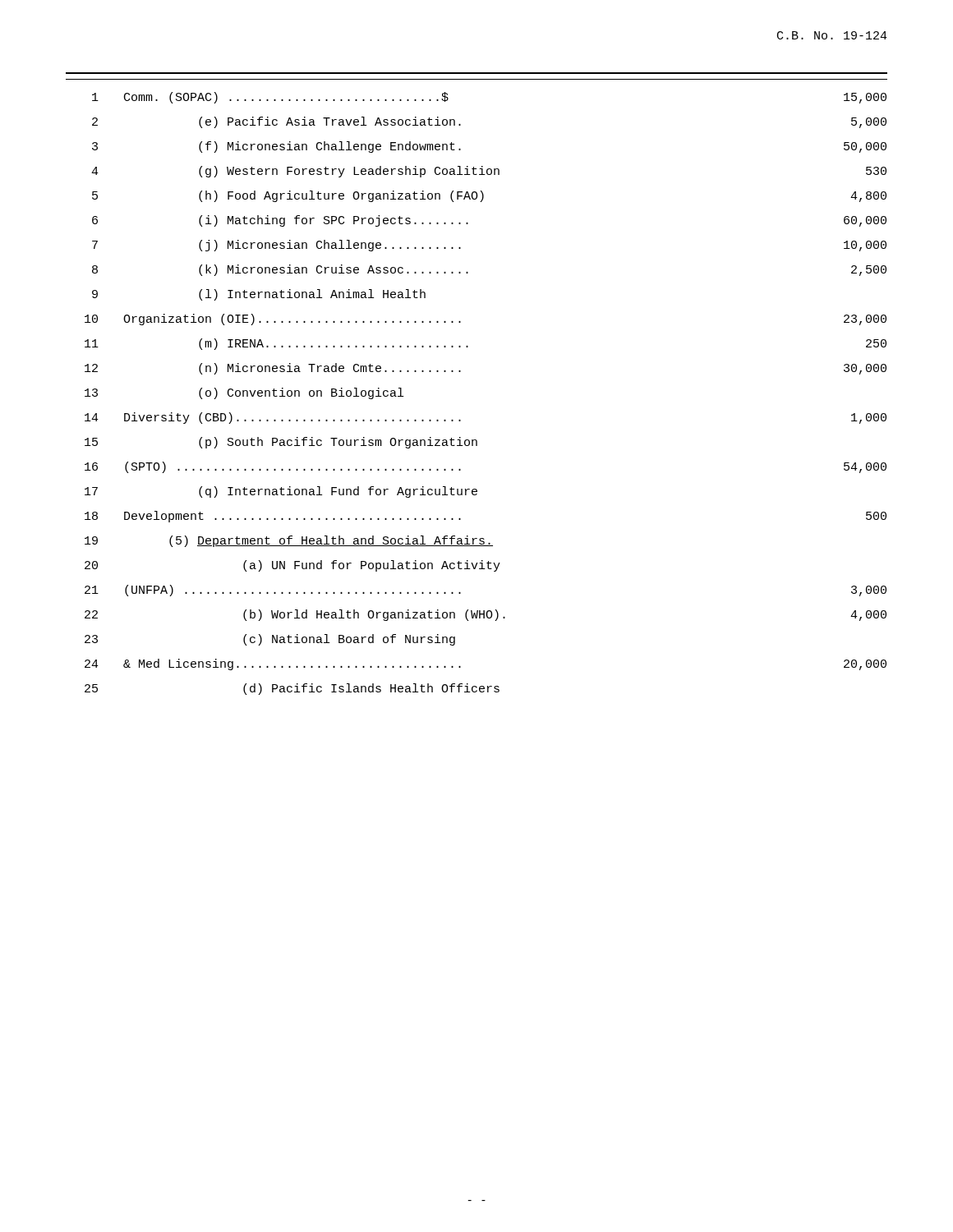The image size is (953, 1232).
Task: Navigate to the region starting "1 Comm. (SOPAC) .............................$ 15,000"
Action: (170, 97)
